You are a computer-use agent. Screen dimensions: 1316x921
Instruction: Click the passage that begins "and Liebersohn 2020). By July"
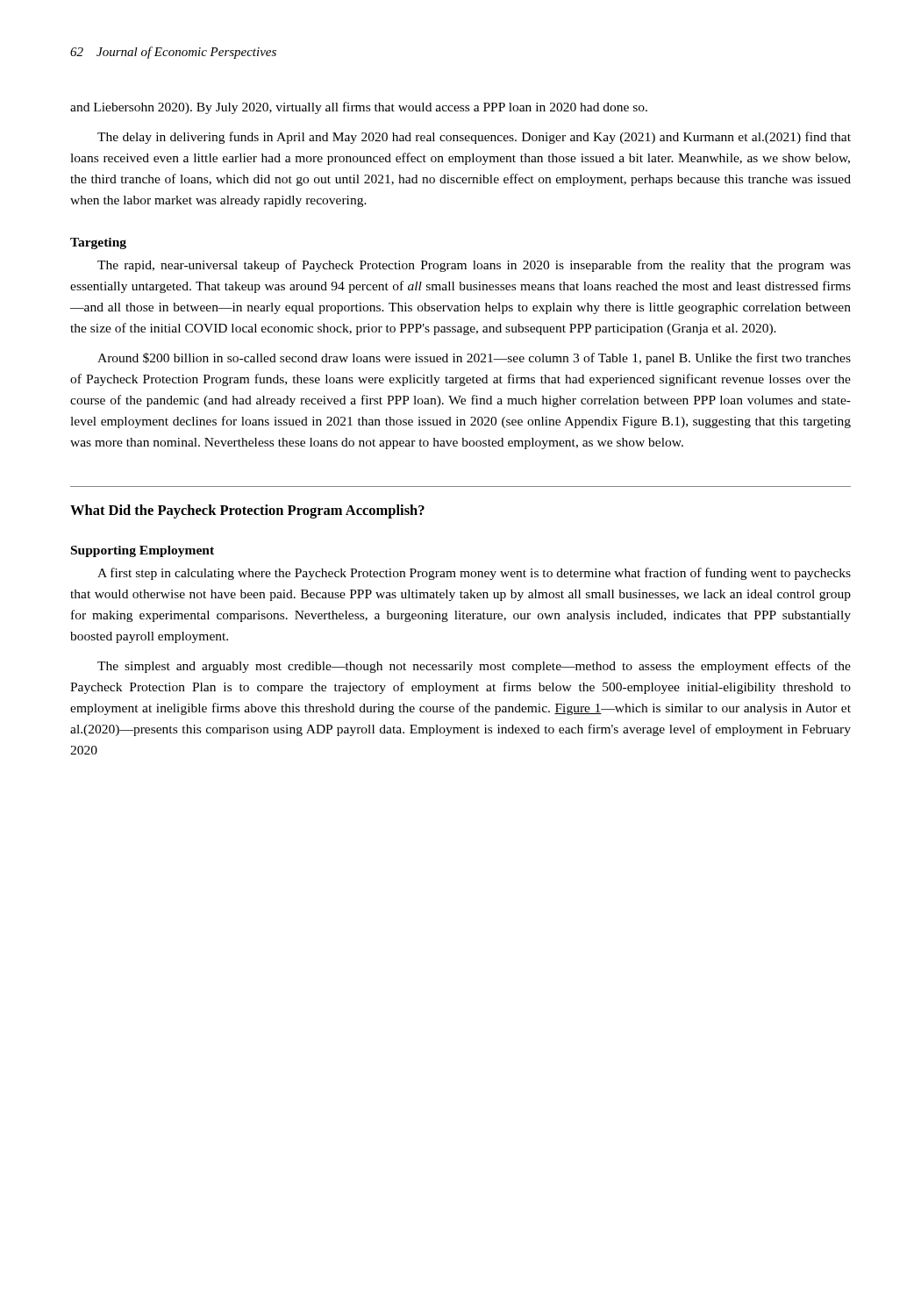click(x=460, y=107)
